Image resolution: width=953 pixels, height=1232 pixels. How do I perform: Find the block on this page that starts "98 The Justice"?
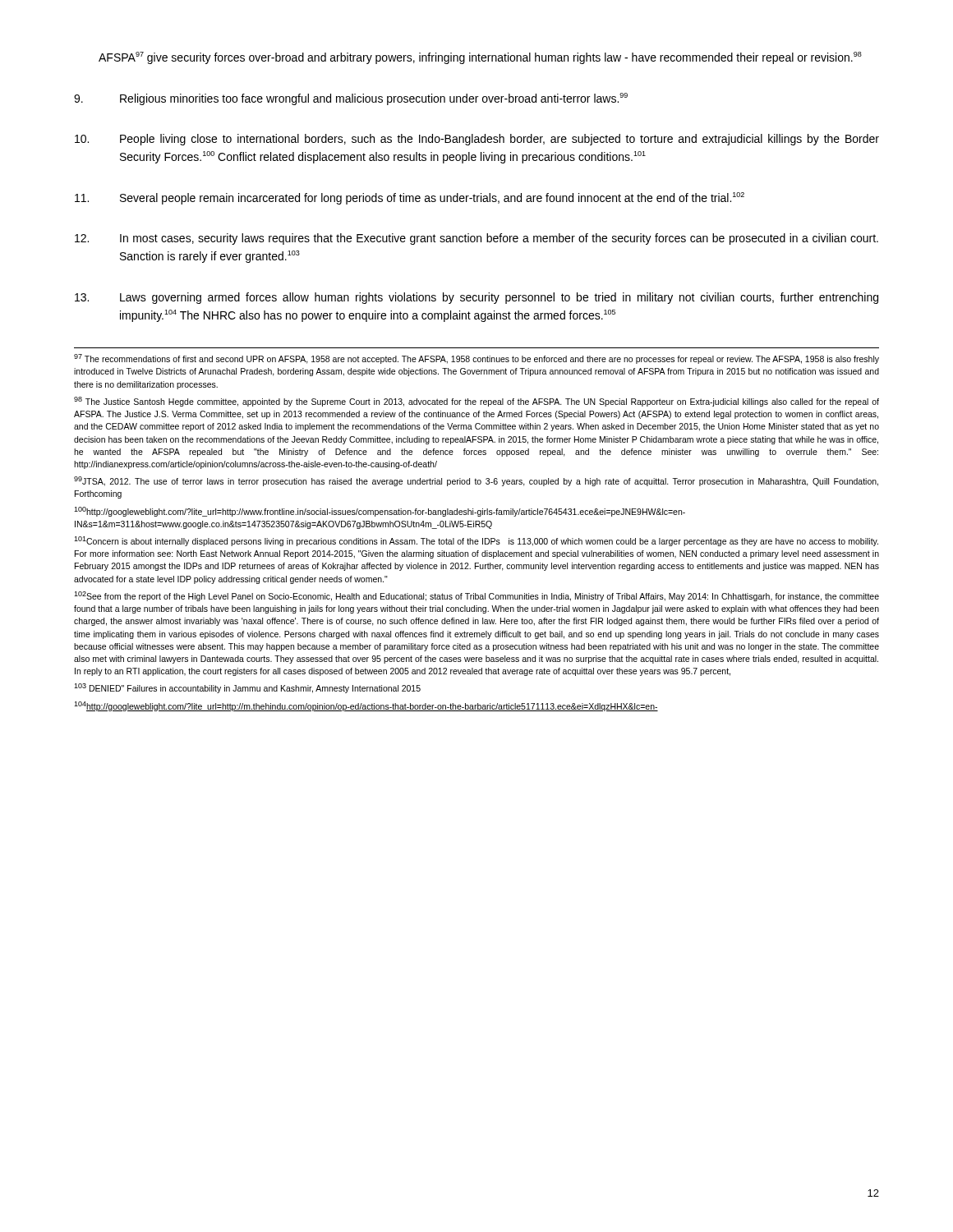(476, 432)
